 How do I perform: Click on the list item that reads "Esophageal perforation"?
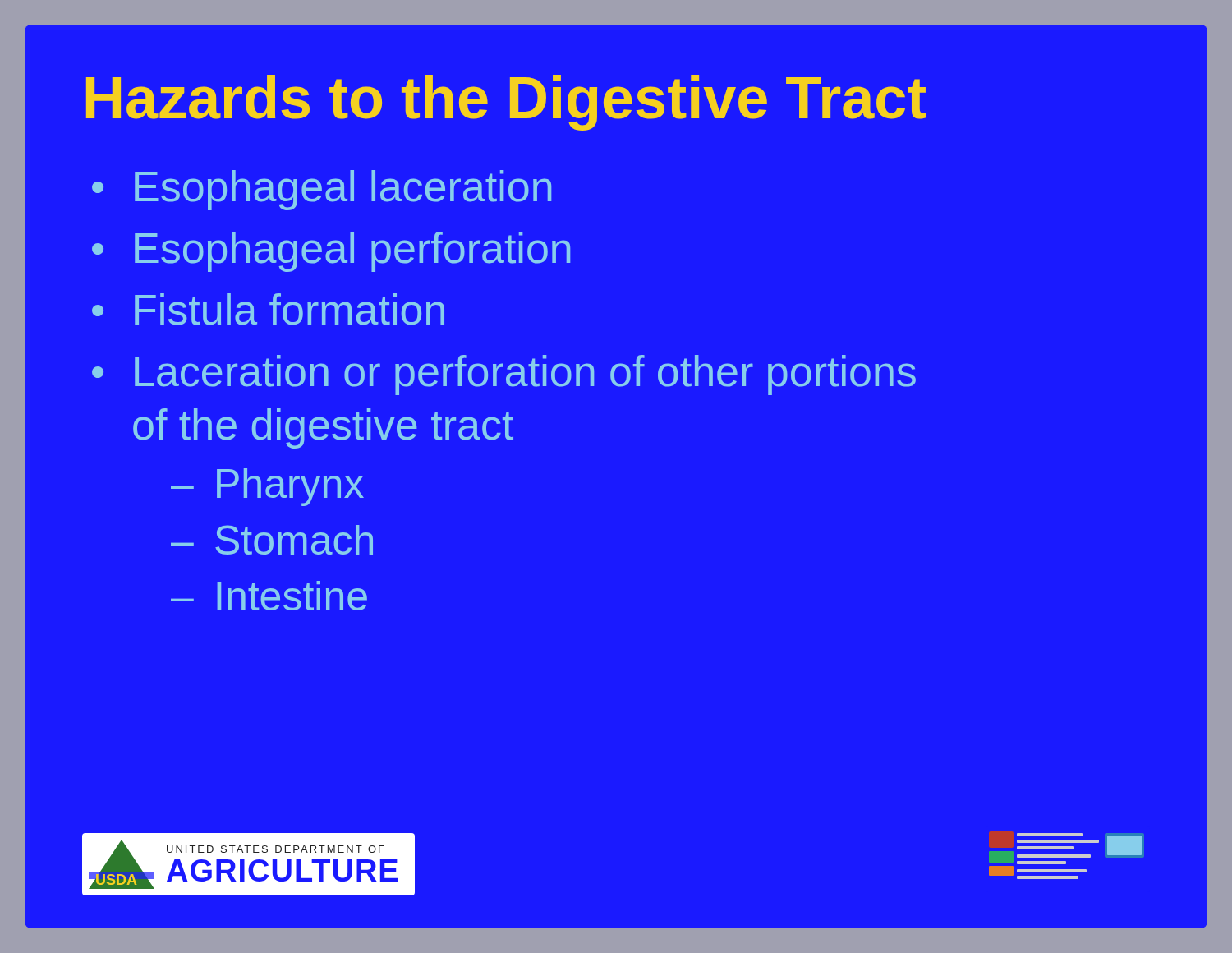[x=352, y=248]
